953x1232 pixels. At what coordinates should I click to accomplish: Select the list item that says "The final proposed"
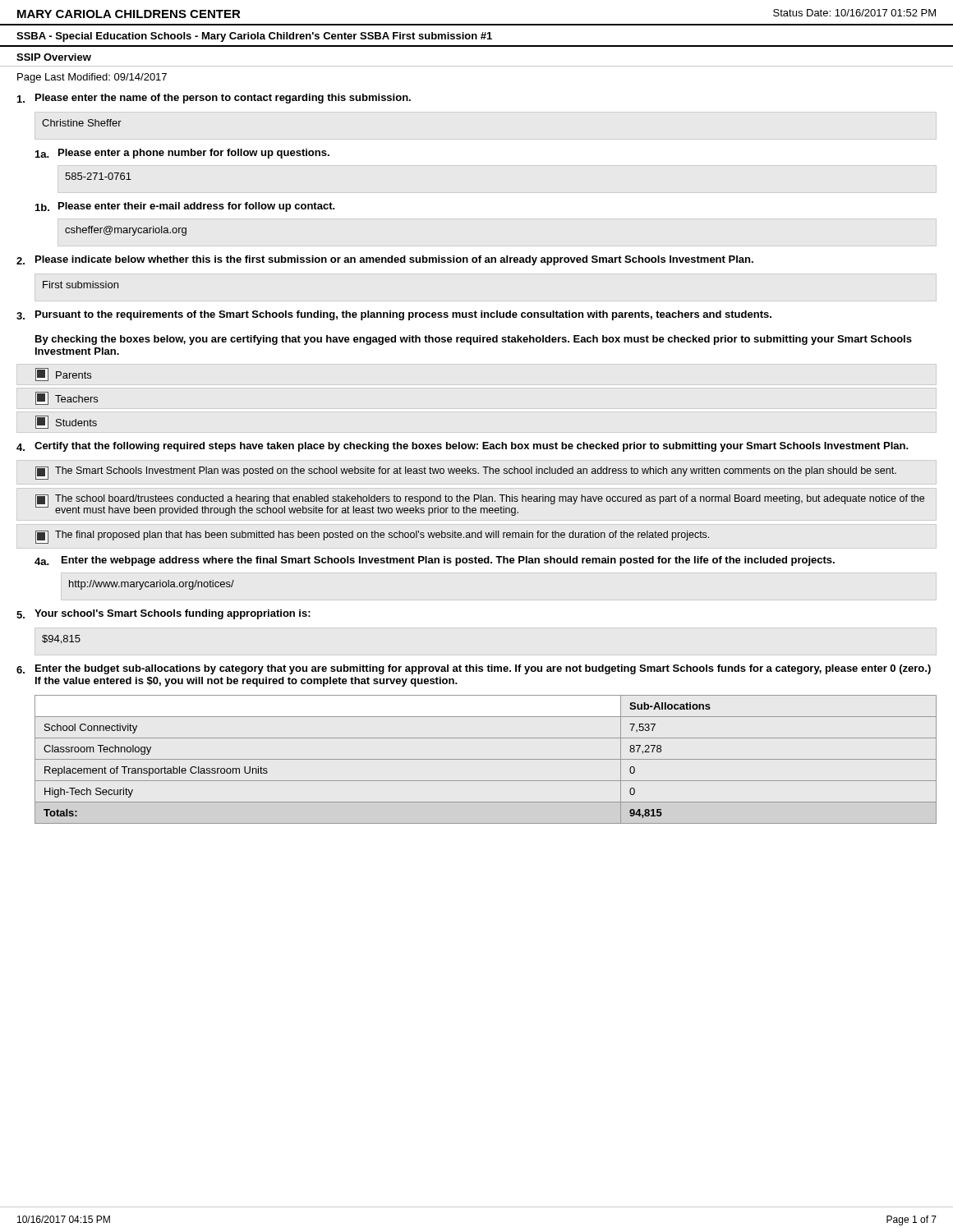point(373,536)
